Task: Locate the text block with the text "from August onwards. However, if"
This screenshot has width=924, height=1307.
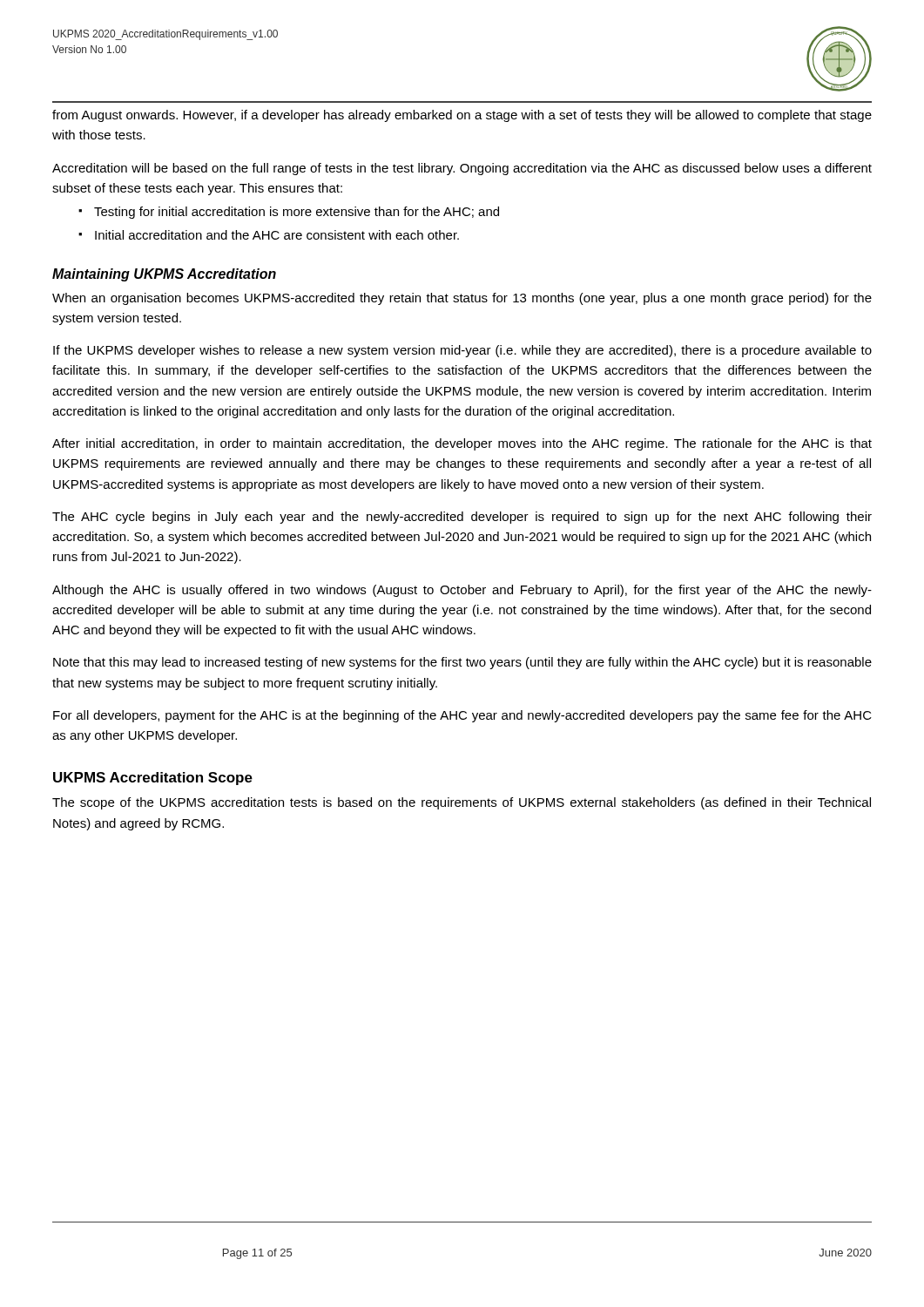Action: 462,125
